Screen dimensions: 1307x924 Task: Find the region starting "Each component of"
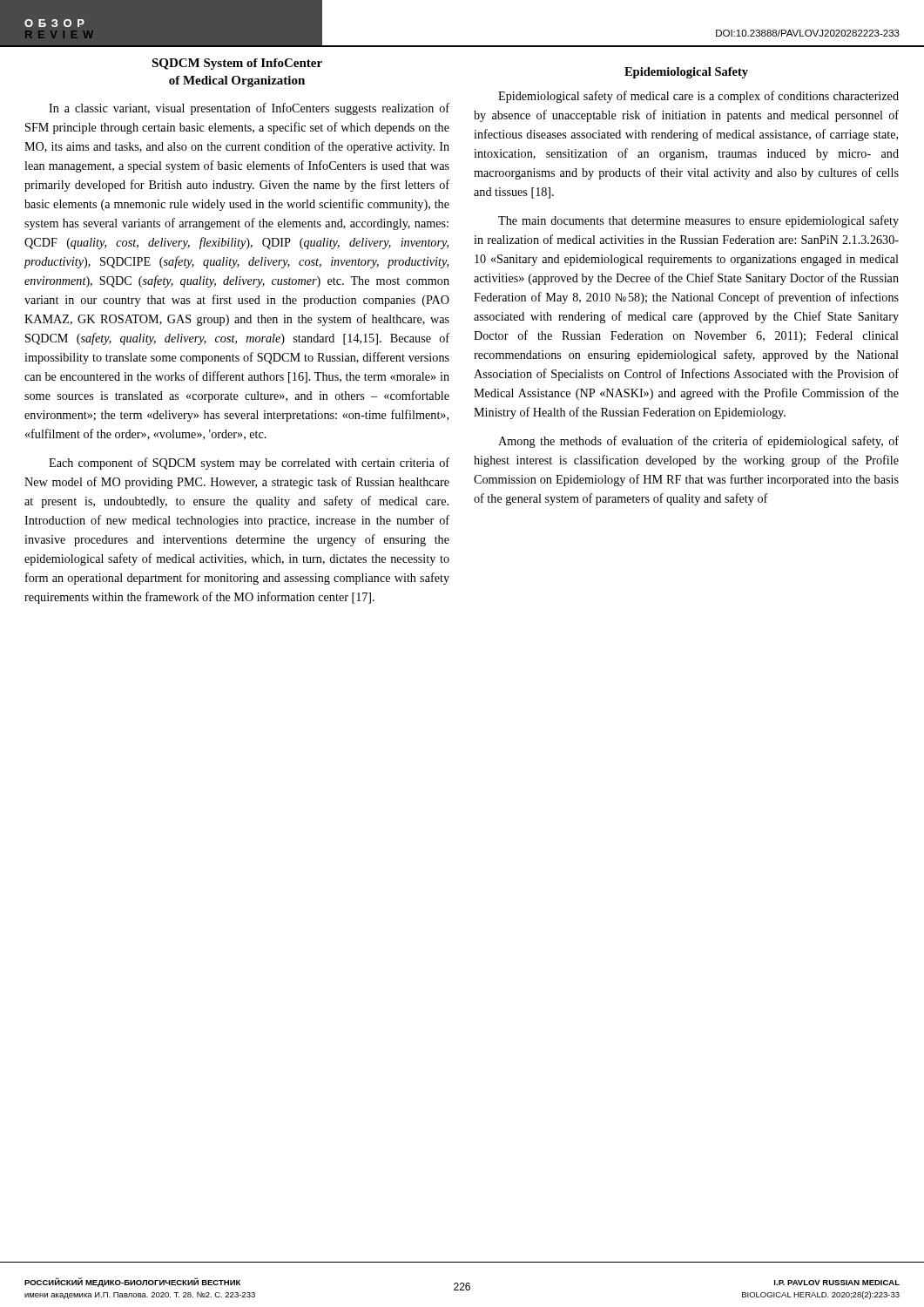pyautogui.click(x=237, y=529)
